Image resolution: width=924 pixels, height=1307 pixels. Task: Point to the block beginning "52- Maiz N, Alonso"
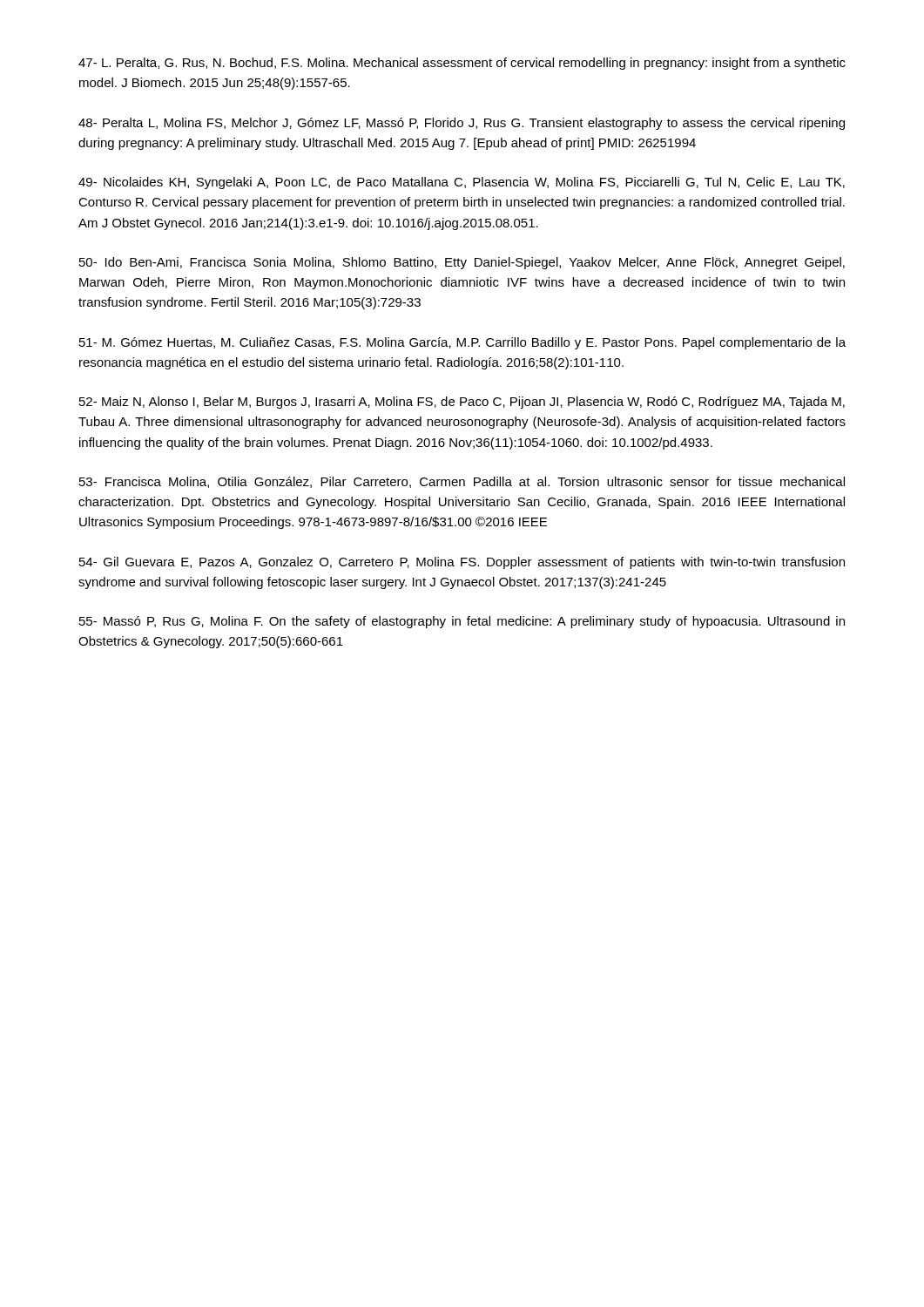point(462,422)
